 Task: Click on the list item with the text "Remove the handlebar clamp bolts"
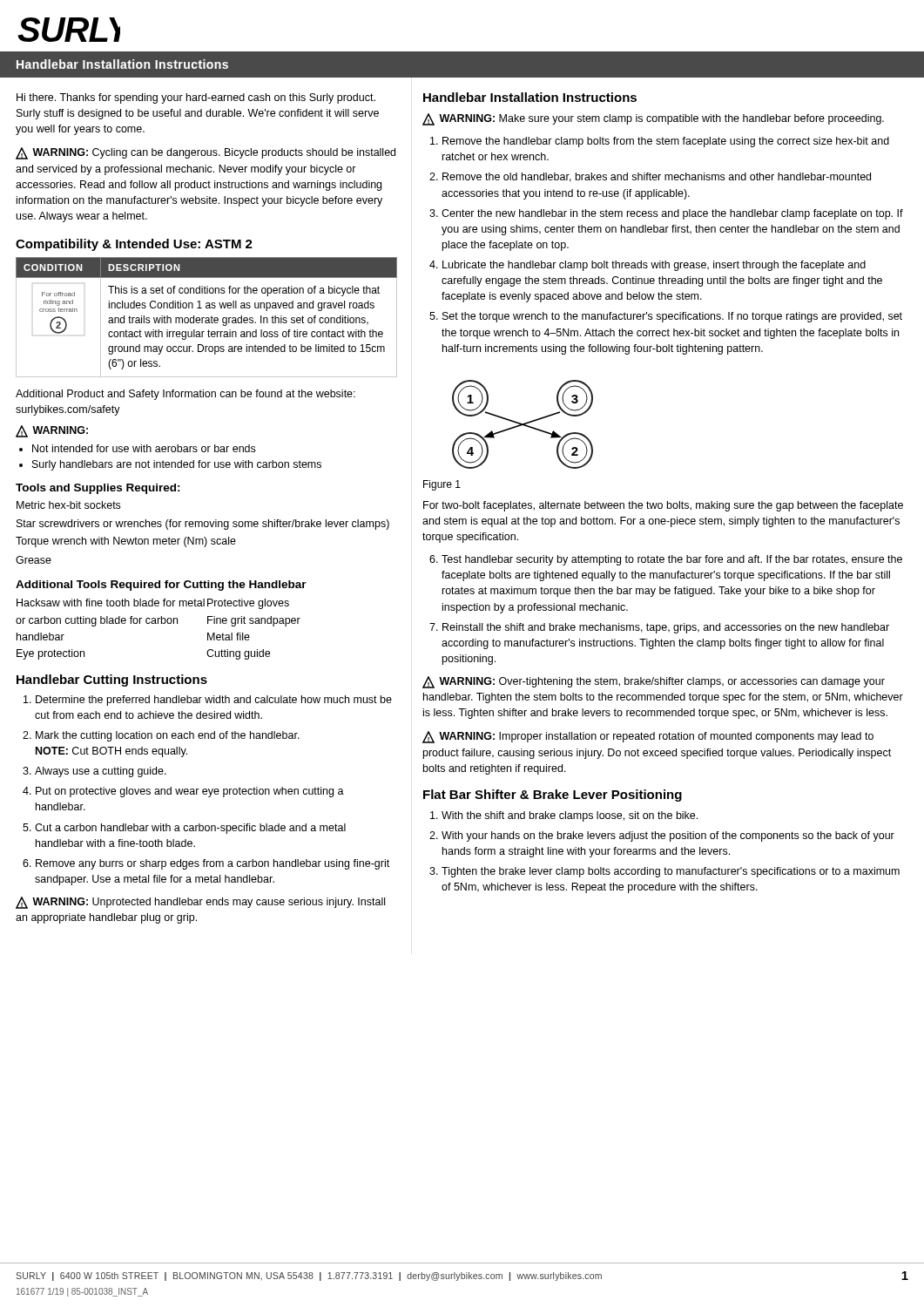click(665, 149)
